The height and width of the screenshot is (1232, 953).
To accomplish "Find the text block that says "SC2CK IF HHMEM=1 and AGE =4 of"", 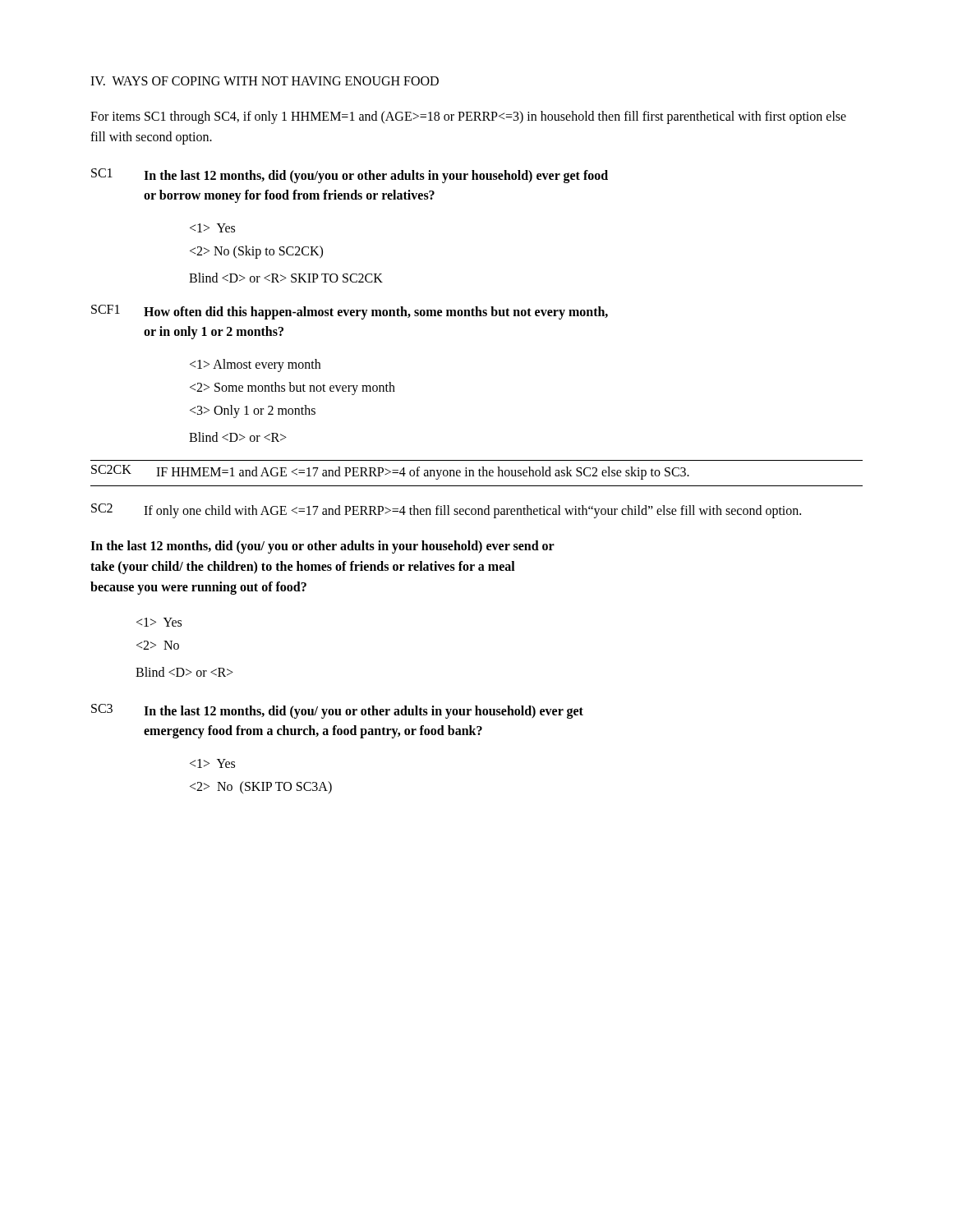I will (476, 472).
